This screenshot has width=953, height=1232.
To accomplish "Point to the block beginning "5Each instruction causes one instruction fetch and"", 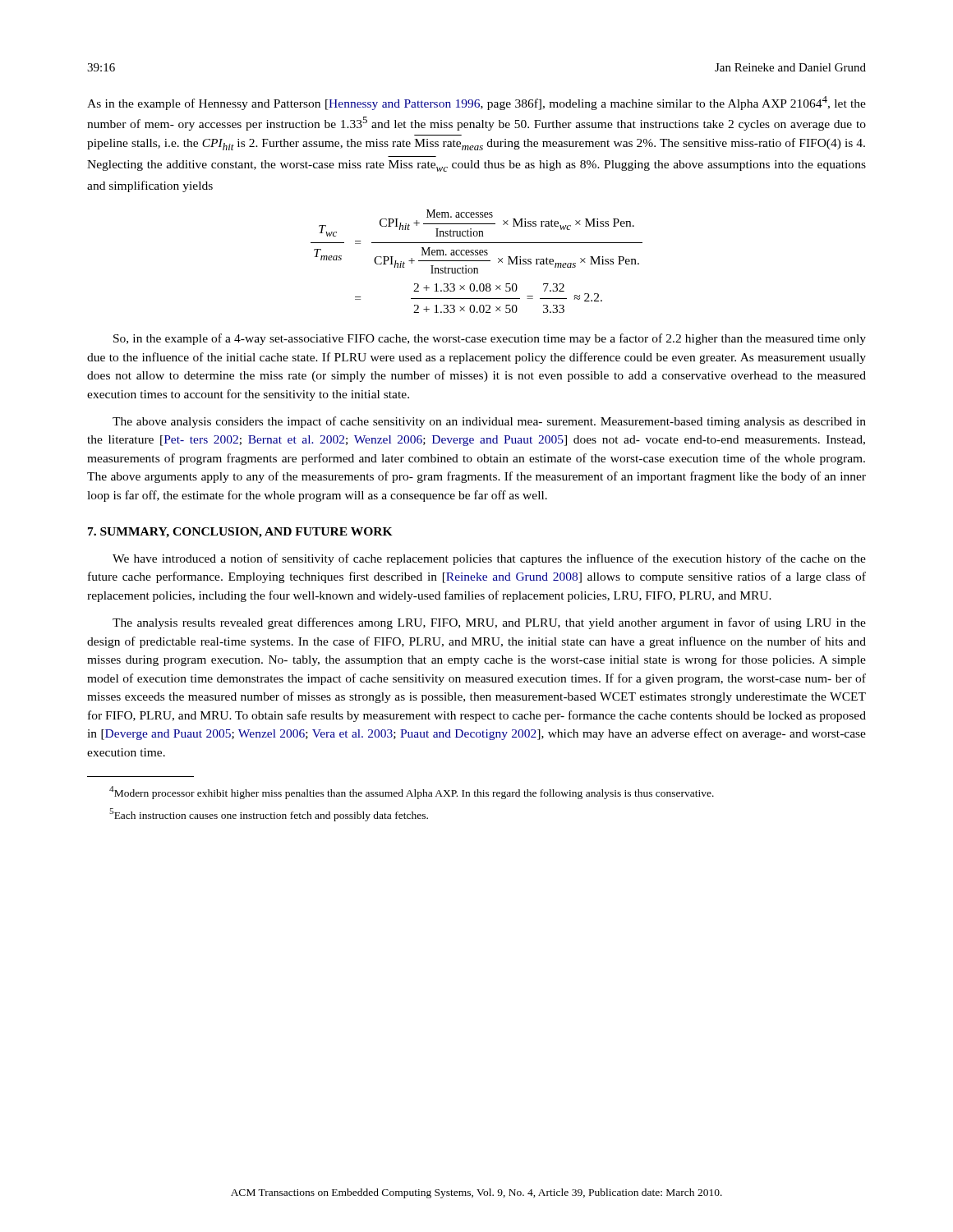I will 269,815.
